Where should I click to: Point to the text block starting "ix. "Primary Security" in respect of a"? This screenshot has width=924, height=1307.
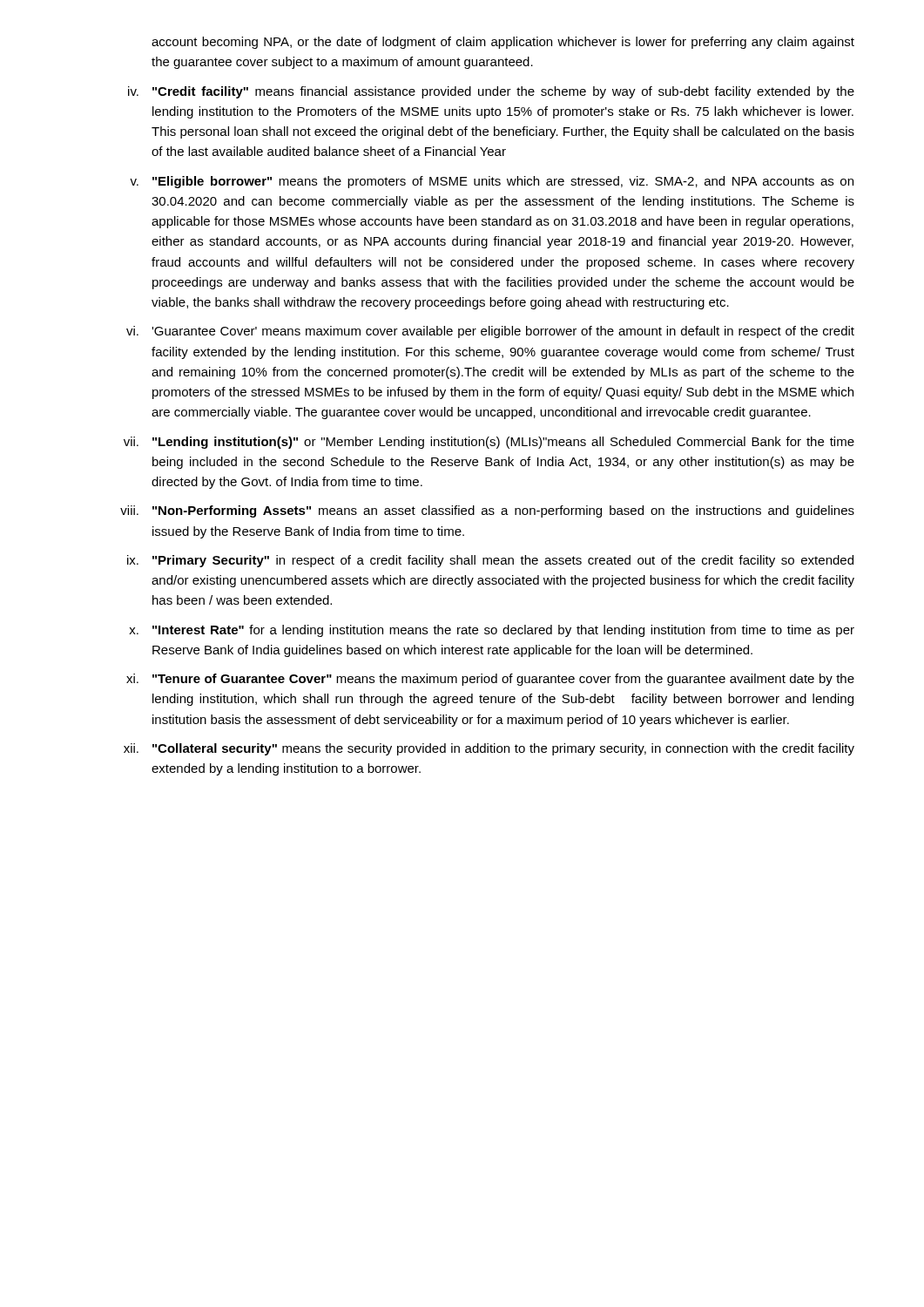click(471, 580)
